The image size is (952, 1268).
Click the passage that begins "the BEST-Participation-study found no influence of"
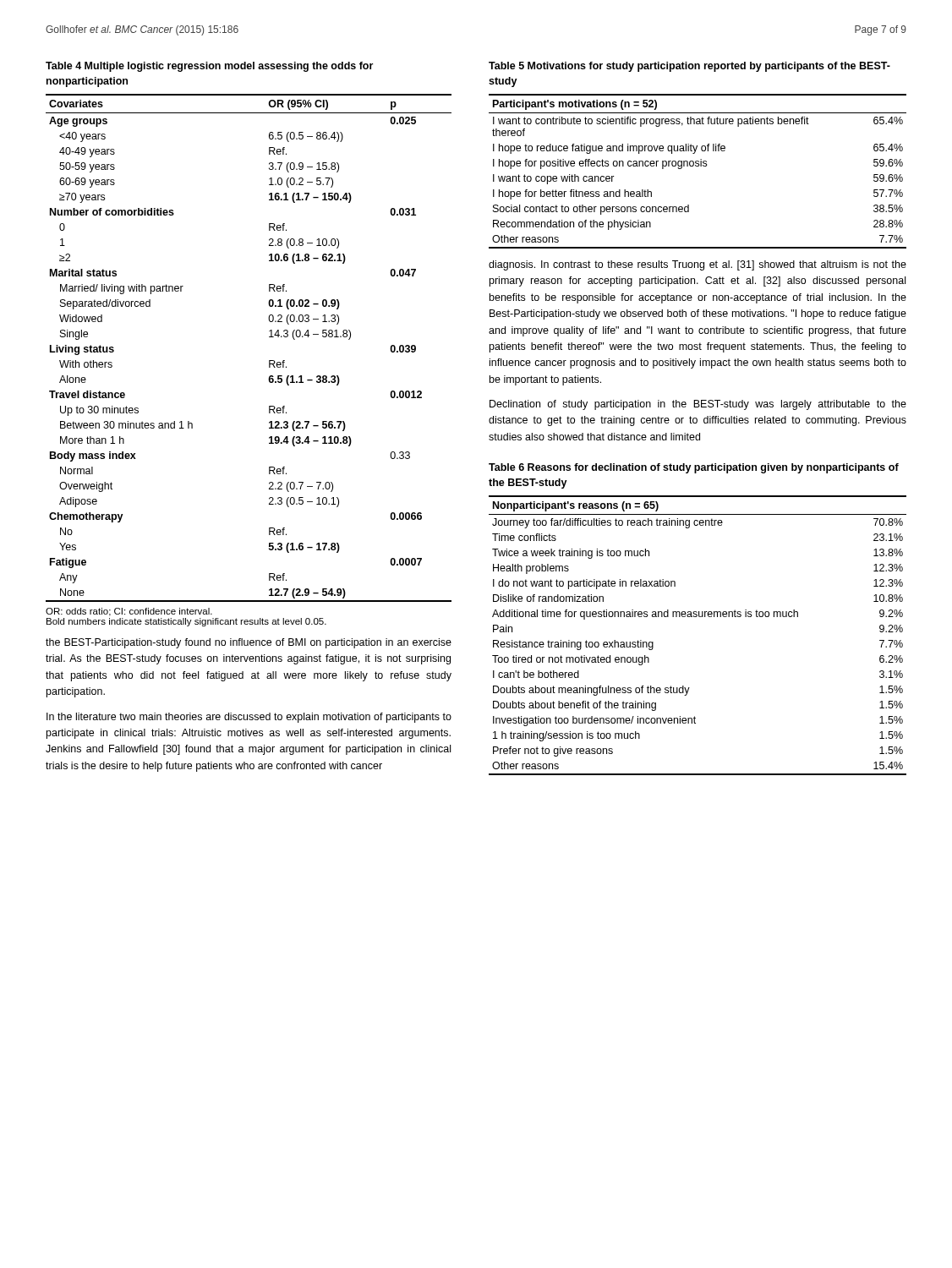tap(249, 667)
